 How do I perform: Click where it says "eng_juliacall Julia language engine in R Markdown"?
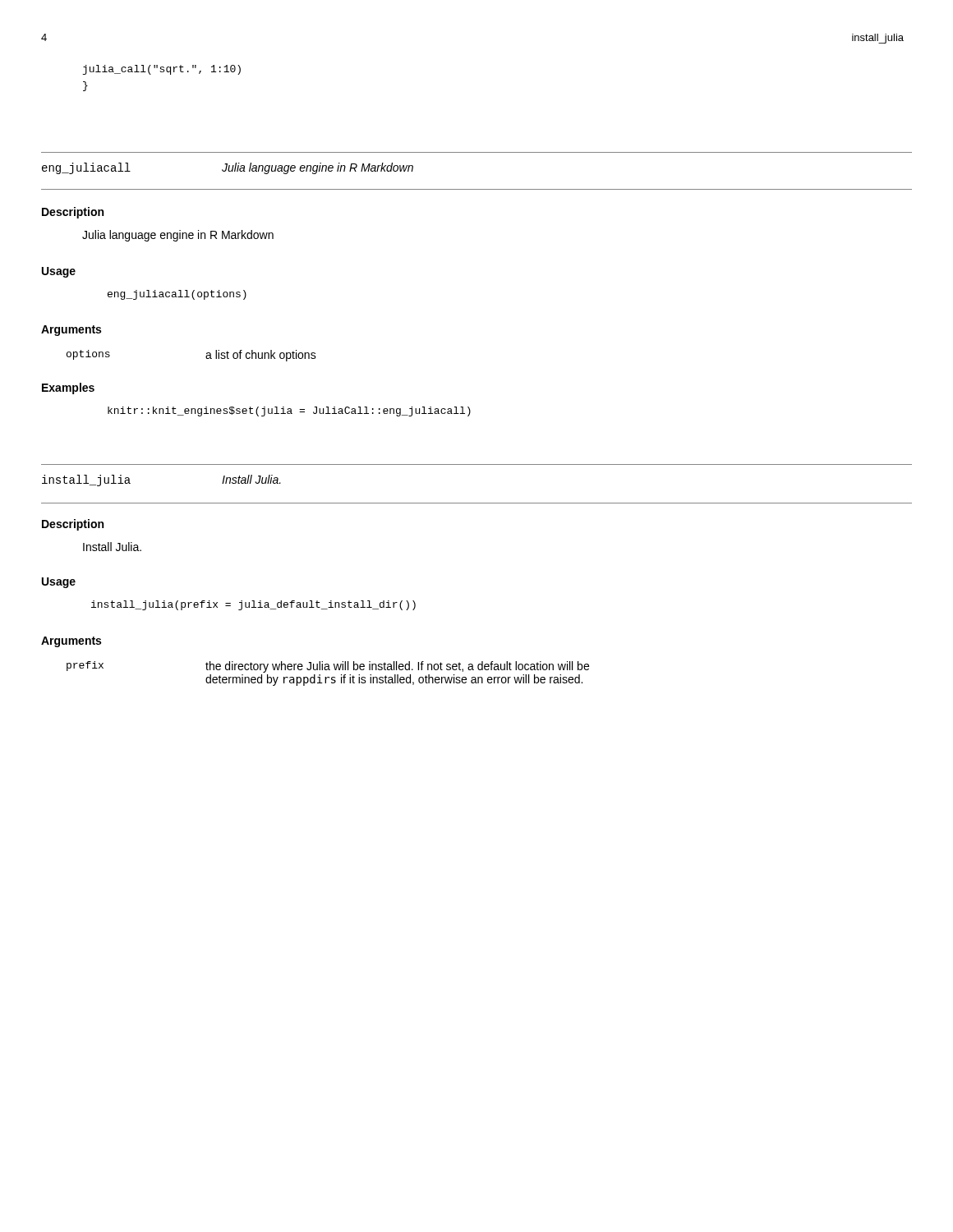228,168
